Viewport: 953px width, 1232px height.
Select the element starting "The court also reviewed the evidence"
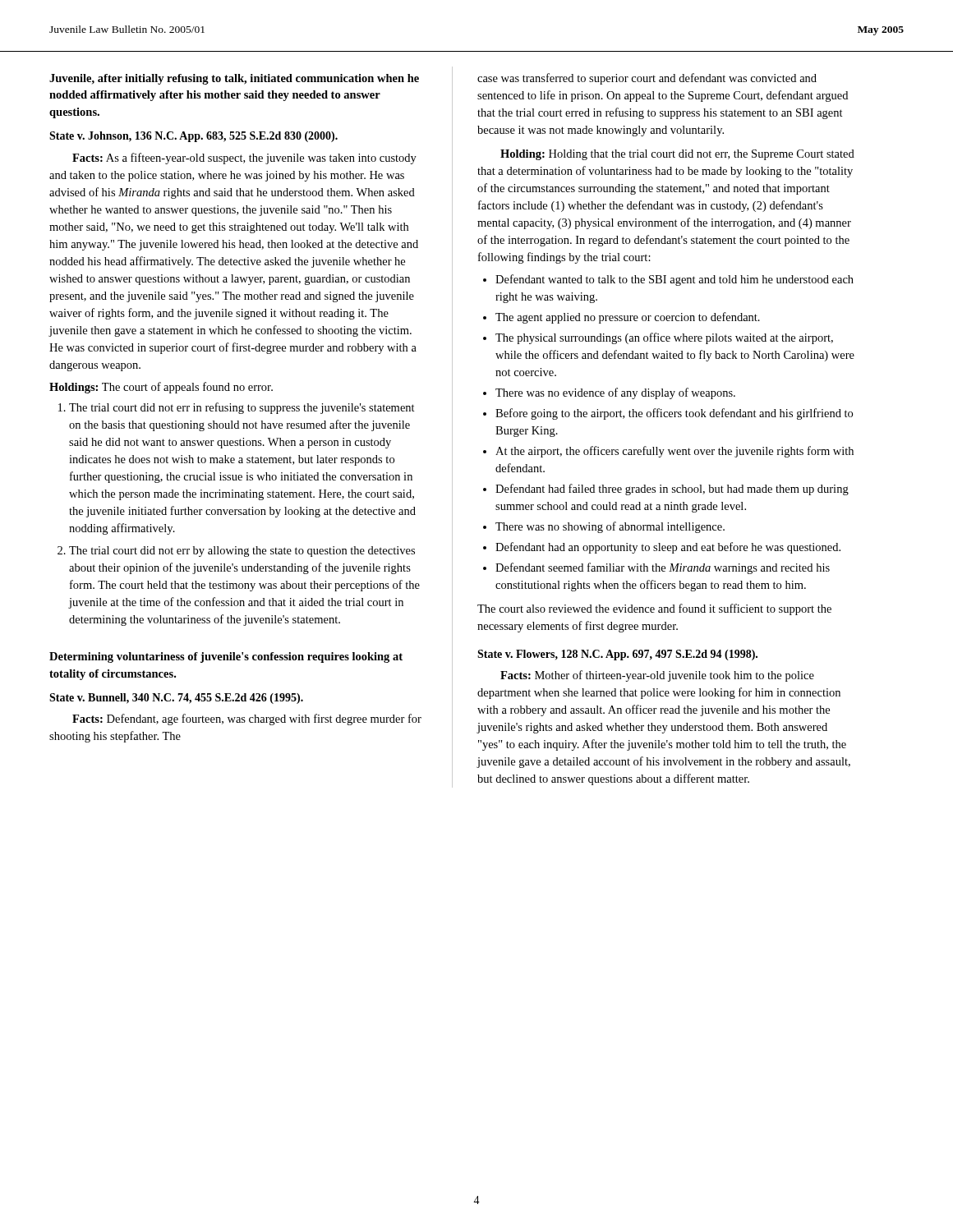point(655,617)
